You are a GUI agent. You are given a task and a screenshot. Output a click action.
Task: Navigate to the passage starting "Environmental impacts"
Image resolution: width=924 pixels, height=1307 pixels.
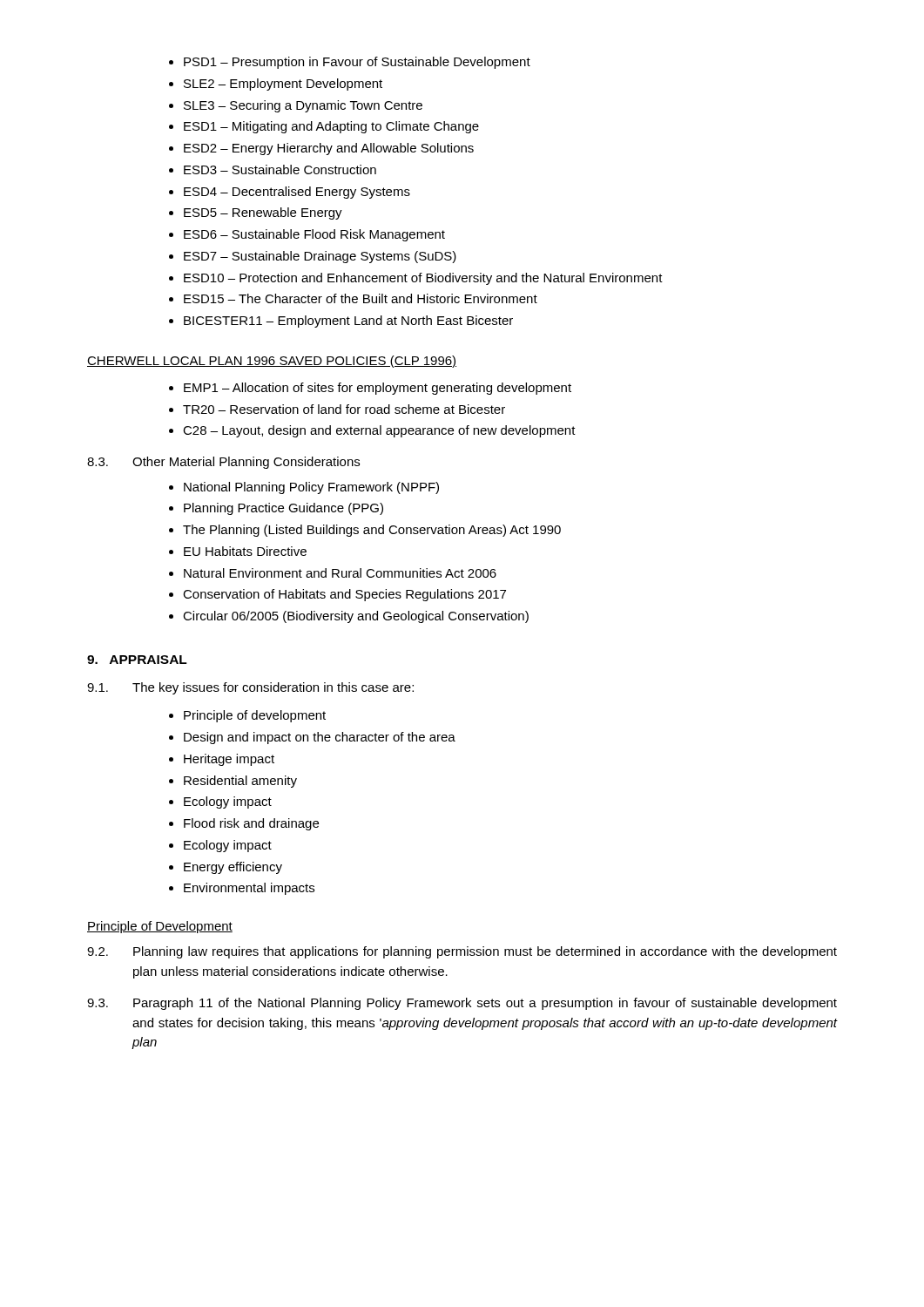coord(249,889)
